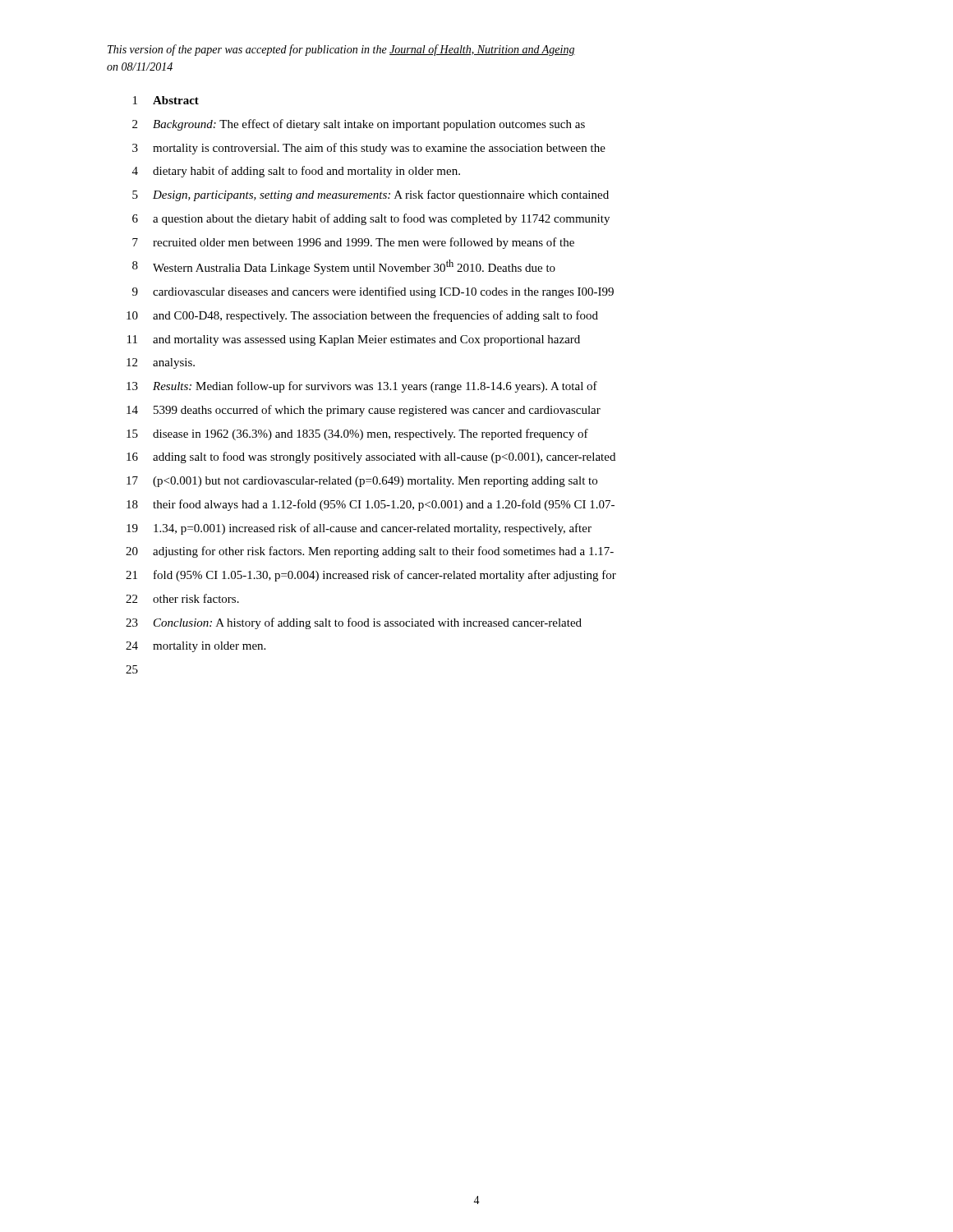Locate the text block that says "4 dietary habit of"
The height and width of the screenshot is (1232, 953).
296,172
